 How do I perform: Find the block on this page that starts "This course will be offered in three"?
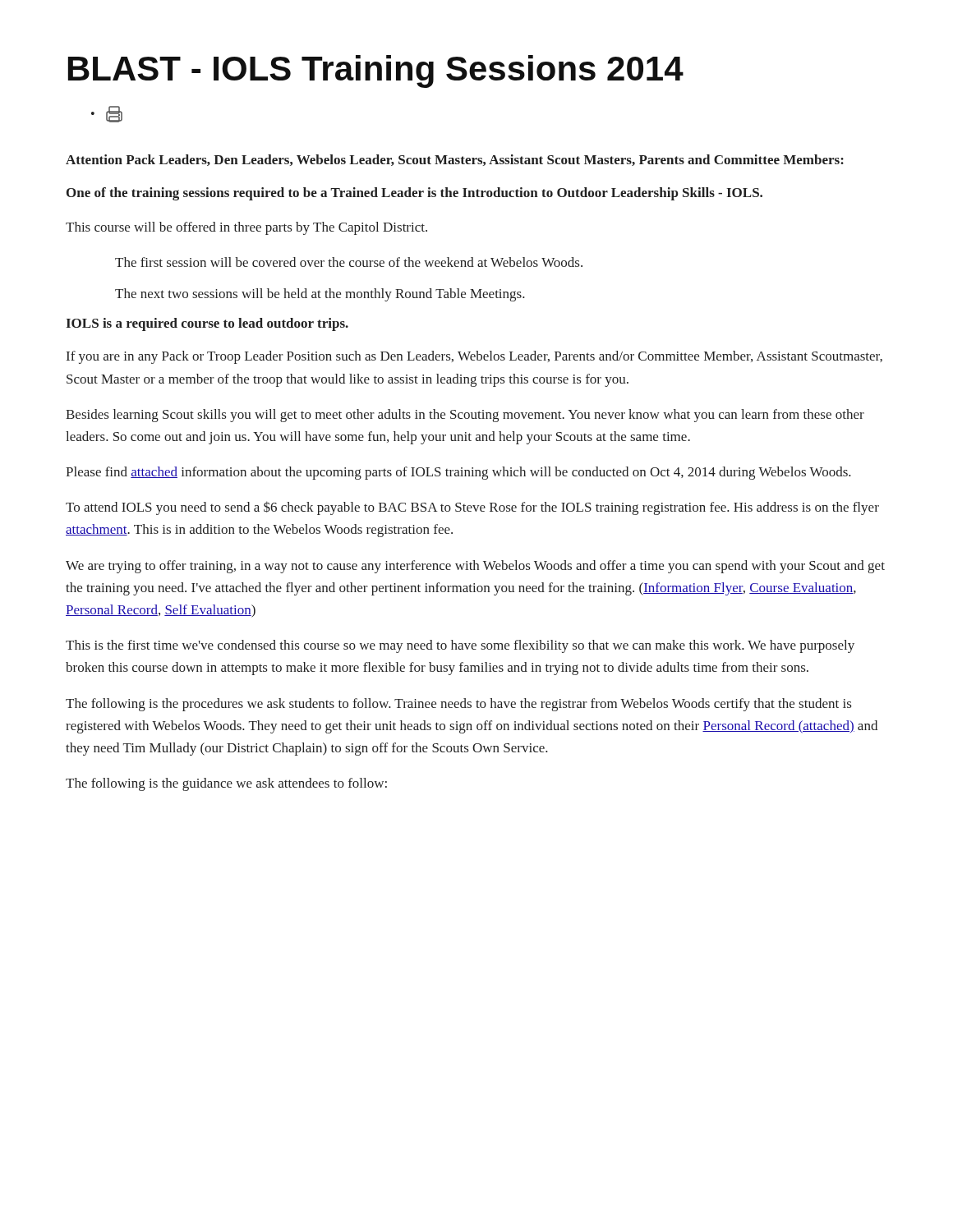point(247,227)
